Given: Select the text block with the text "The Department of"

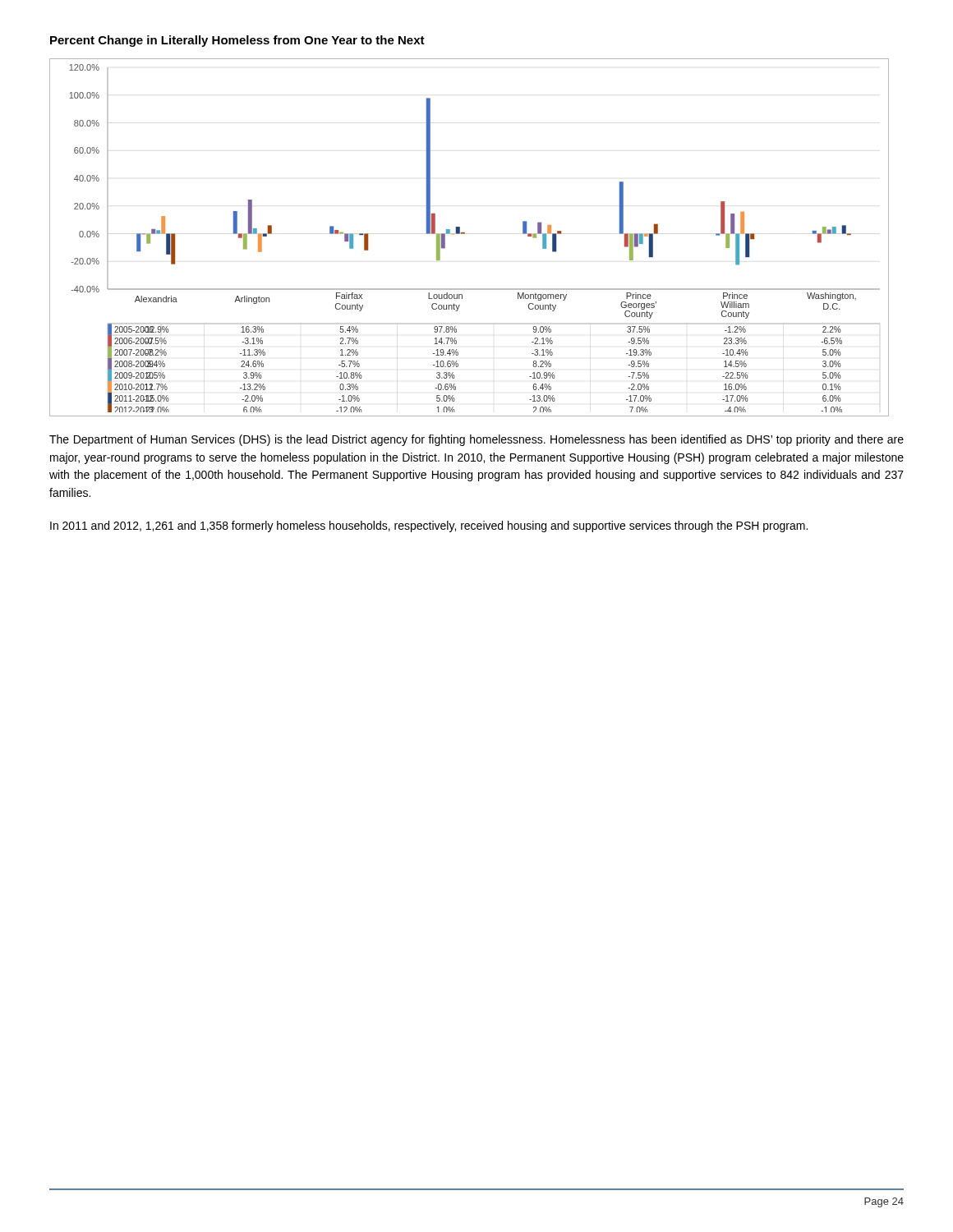Looking at the screenshot, I should 476,466.
